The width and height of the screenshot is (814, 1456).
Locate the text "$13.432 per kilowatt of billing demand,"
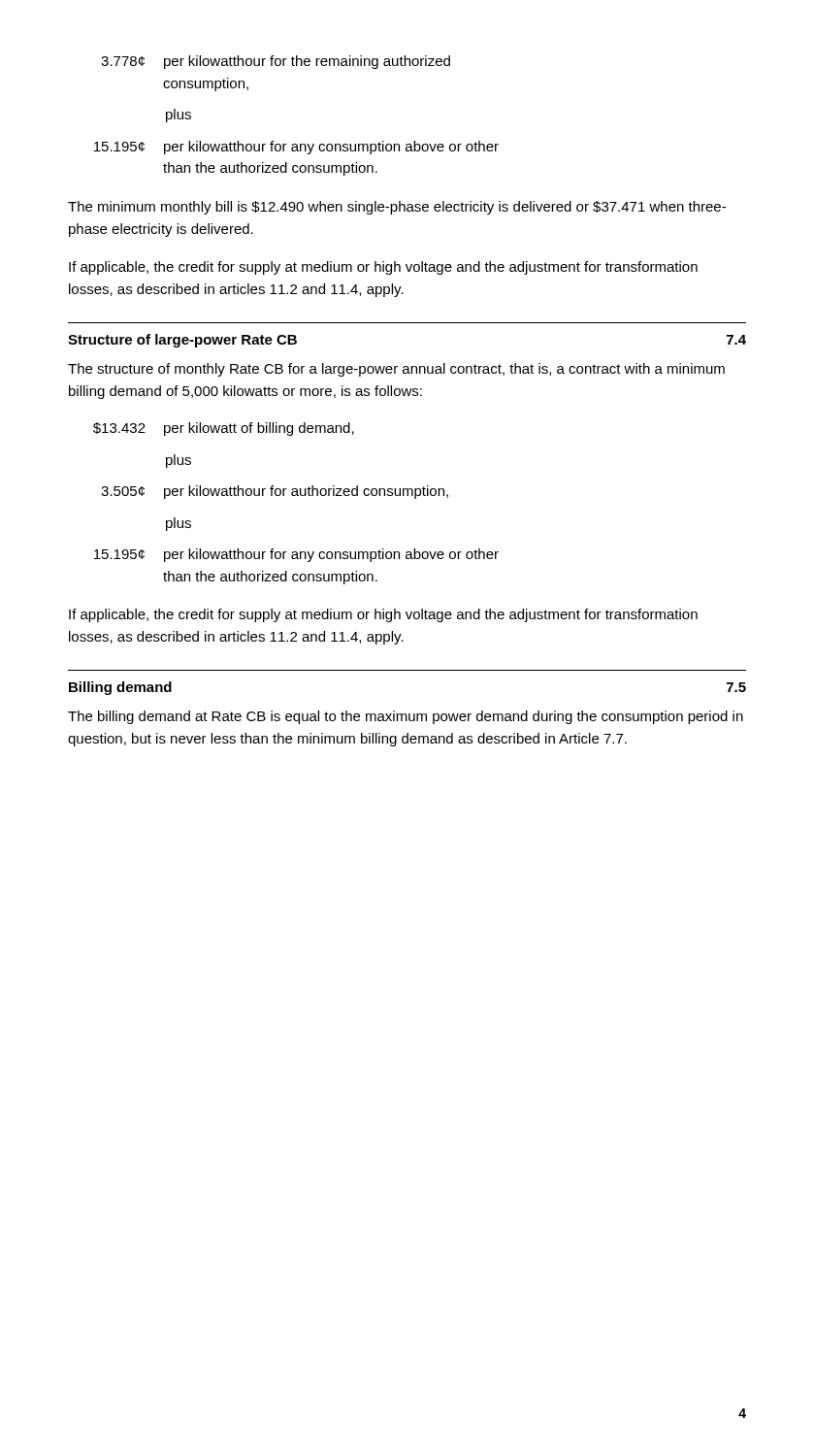pos(224,429)
